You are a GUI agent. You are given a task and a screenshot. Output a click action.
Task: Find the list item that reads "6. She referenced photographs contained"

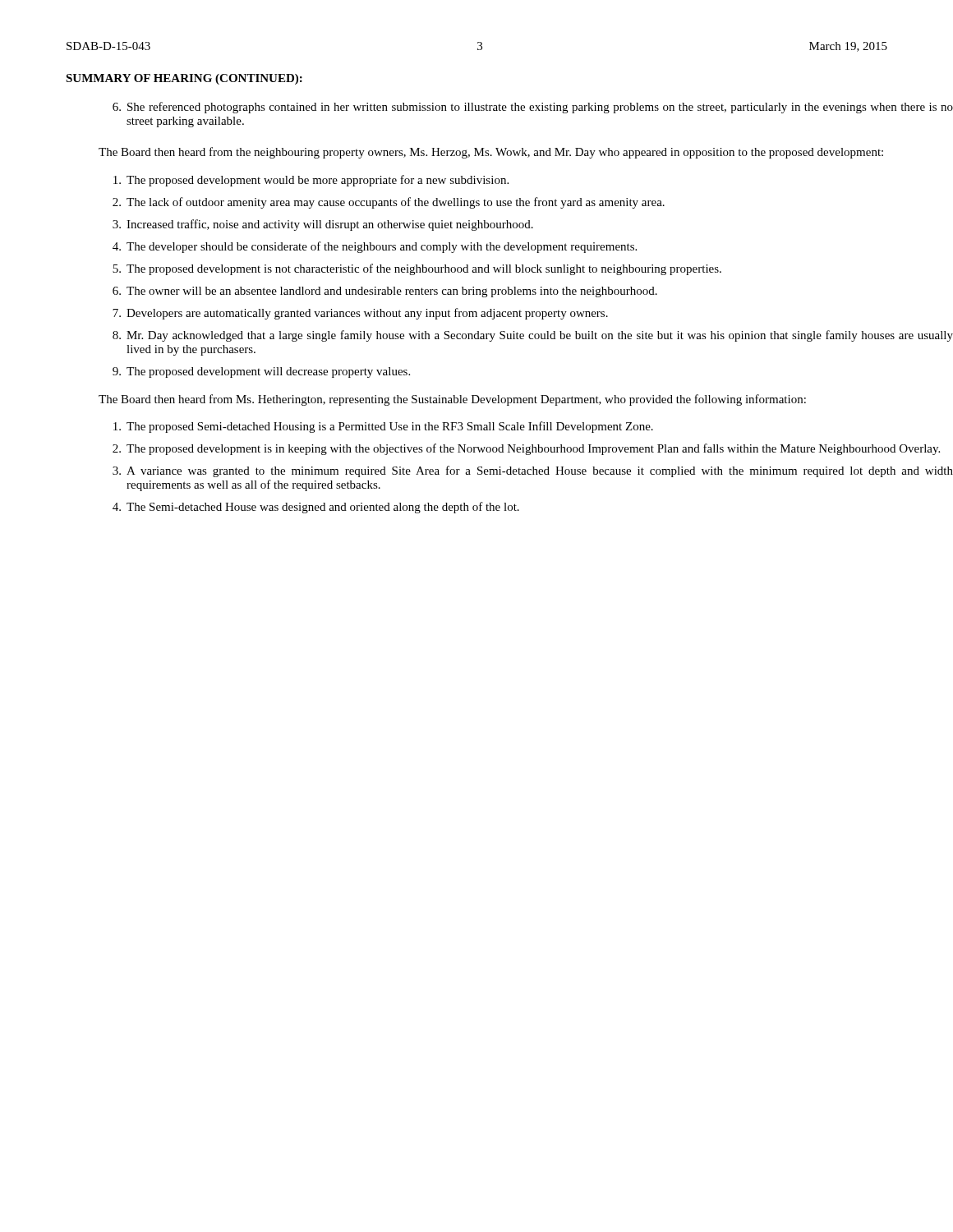click(x=526, y=114)
